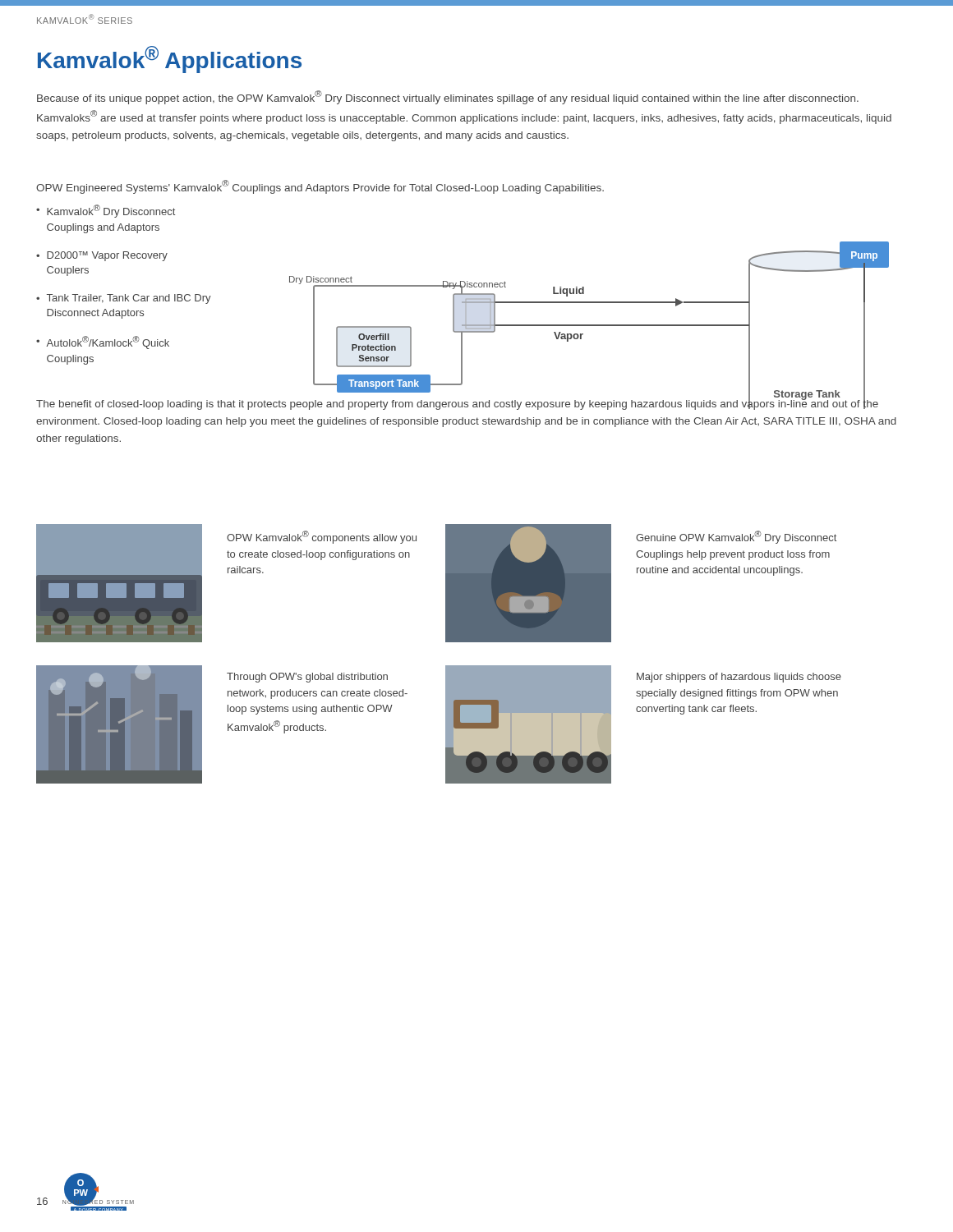Find the block on this page that starts "Genuine OPW Kamvalok® Dry Disconnect Couplings"
The image size is (953, 1232).
(736, 552)
